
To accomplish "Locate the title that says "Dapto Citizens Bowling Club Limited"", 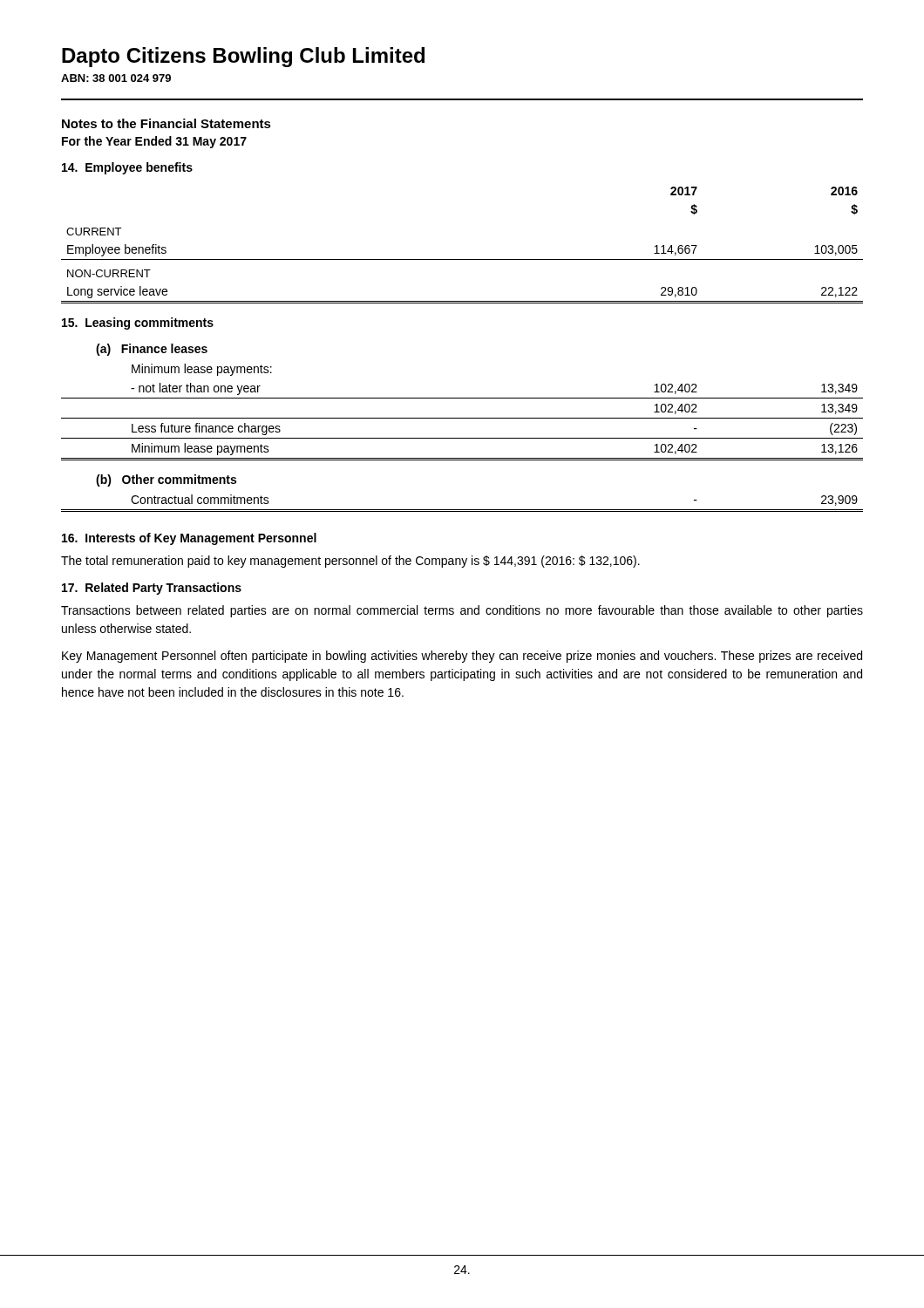I will coord(243,57).
